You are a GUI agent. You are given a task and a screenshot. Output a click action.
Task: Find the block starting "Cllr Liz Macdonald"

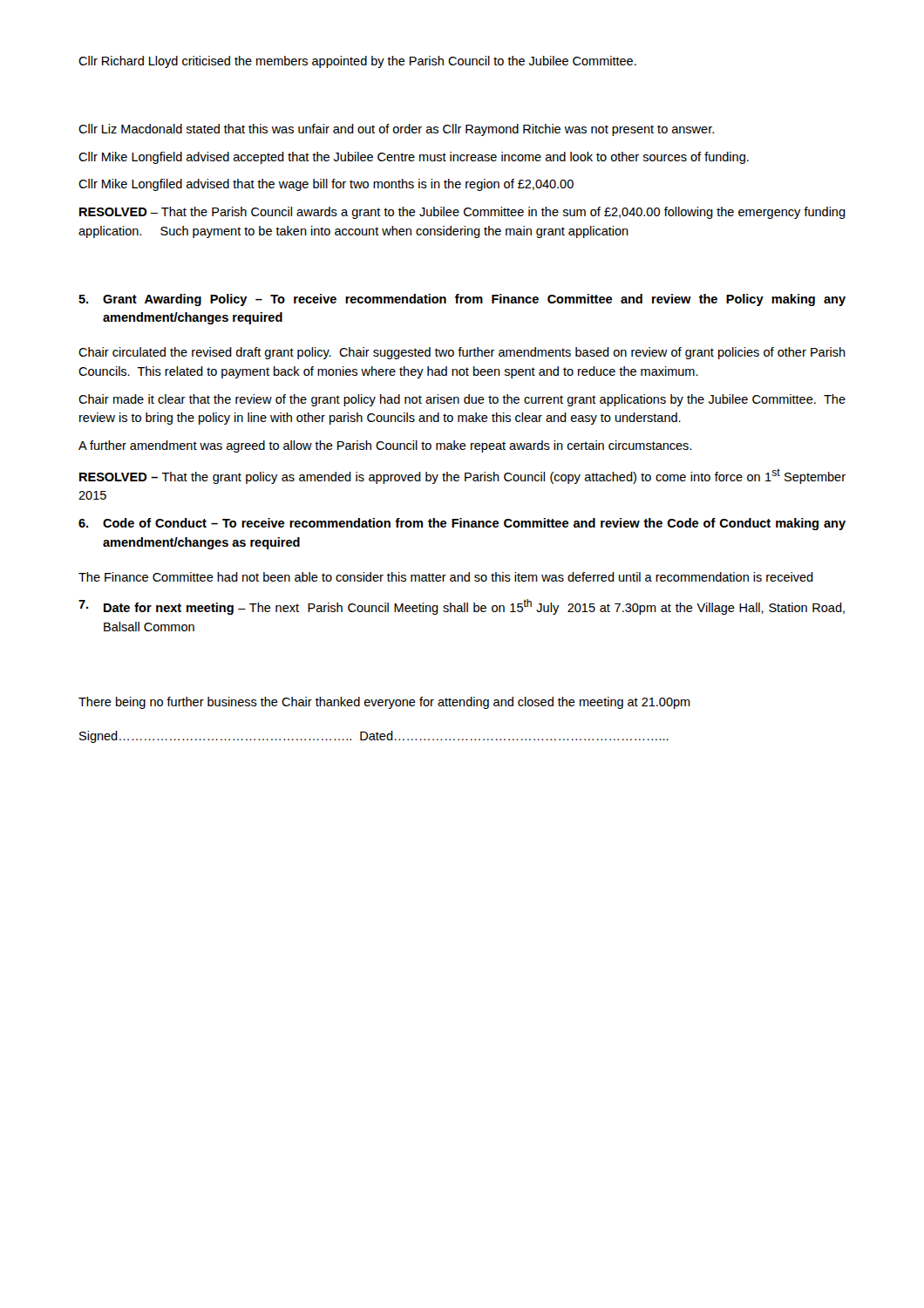pyautogui.click(x=397, y=129)
